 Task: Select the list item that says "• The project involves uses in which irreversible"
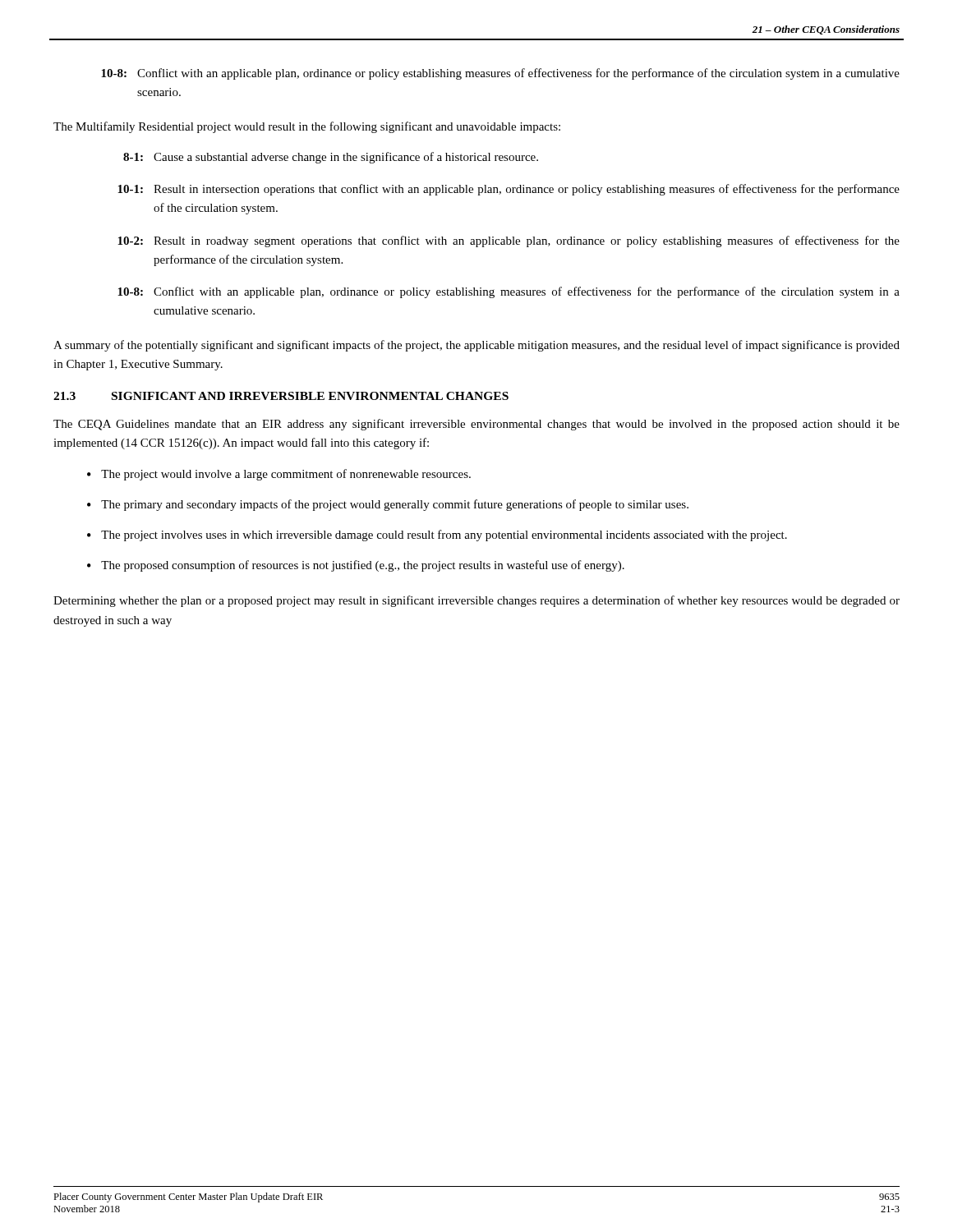tap(493, 536)
